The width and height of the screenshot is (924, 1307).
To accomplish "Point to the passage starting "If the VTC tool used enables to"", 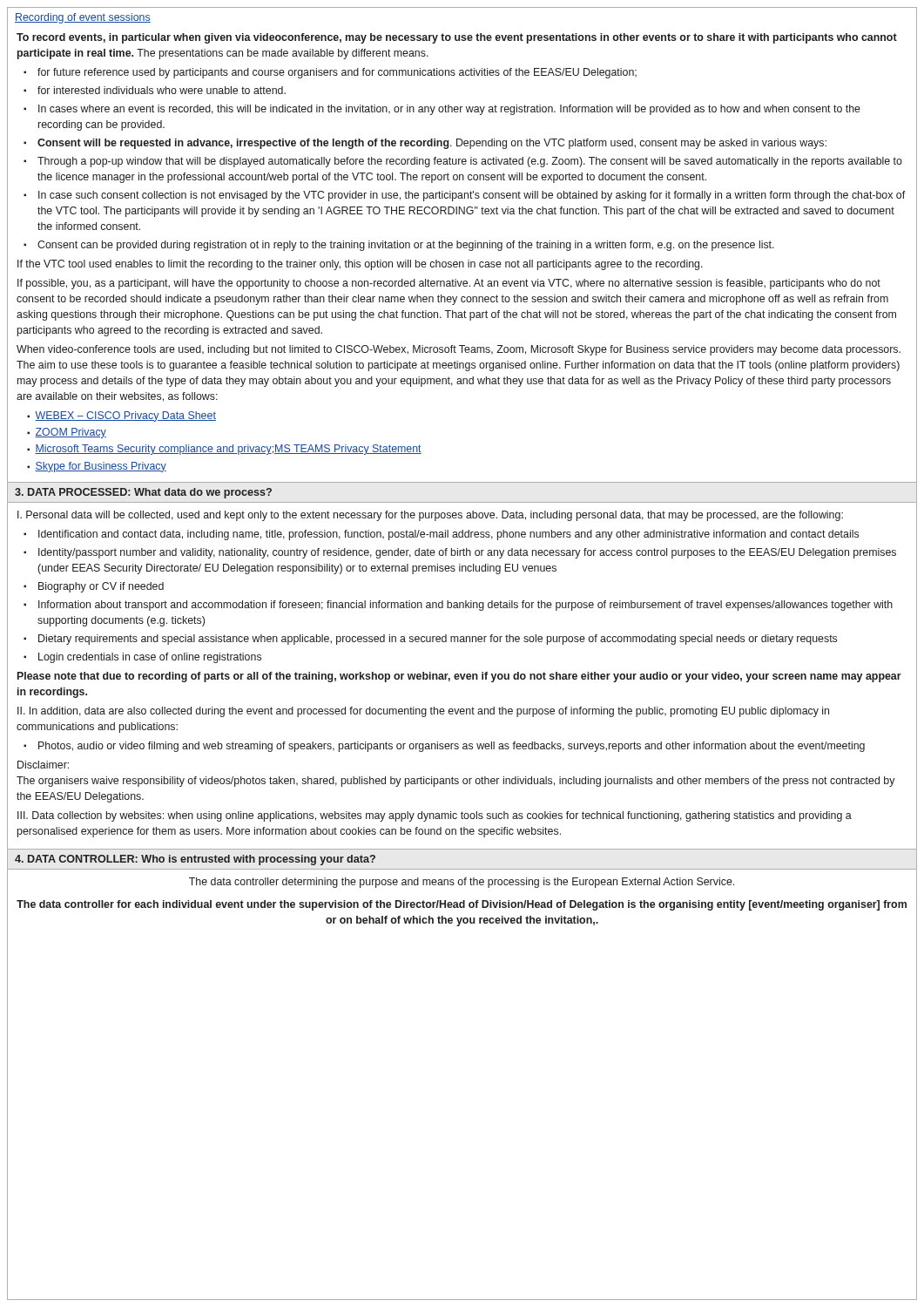I will point(360,264).
